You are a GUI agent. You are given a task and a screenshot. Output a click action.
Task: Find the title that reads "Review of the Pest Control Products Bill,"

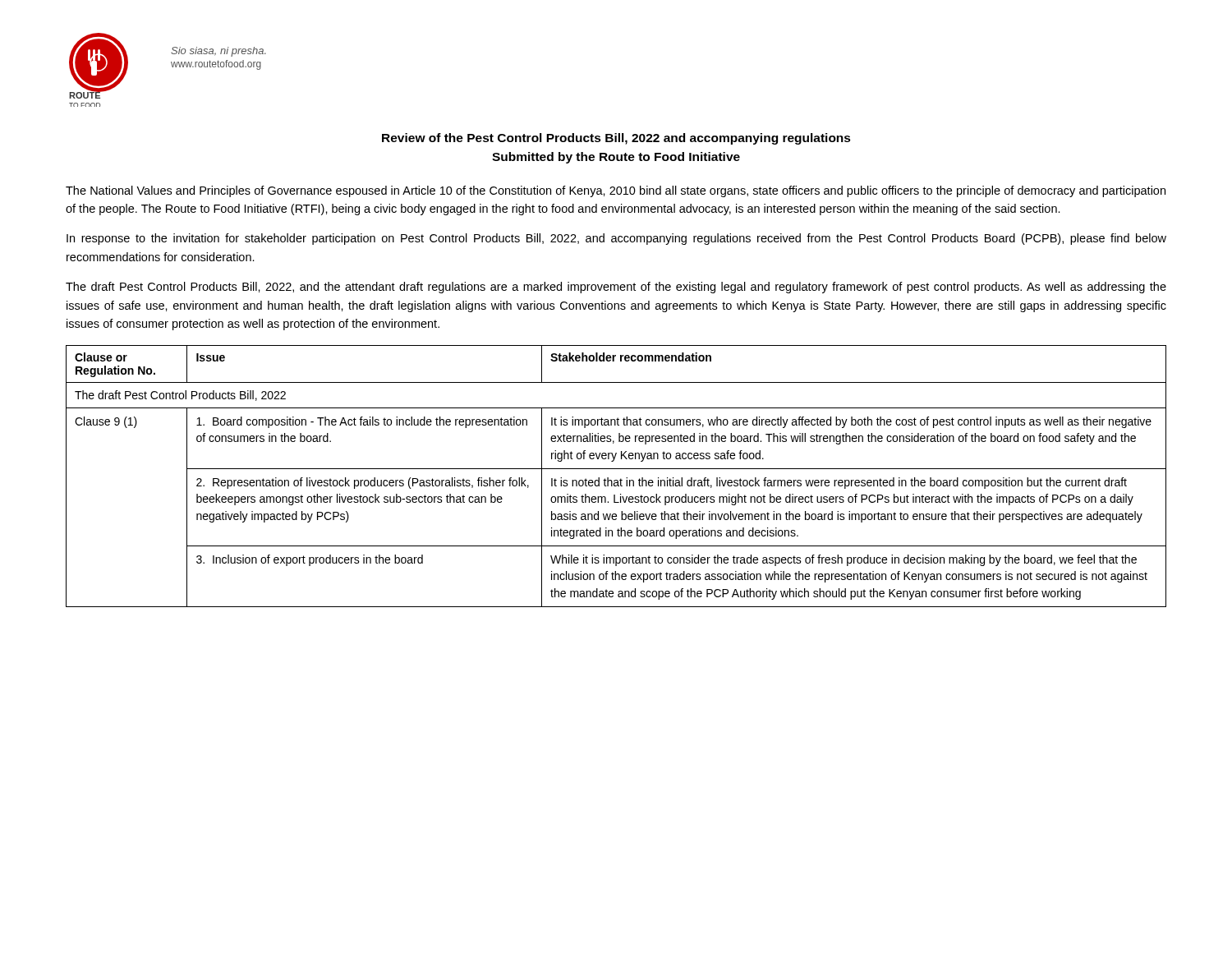[x=616, y=147]
